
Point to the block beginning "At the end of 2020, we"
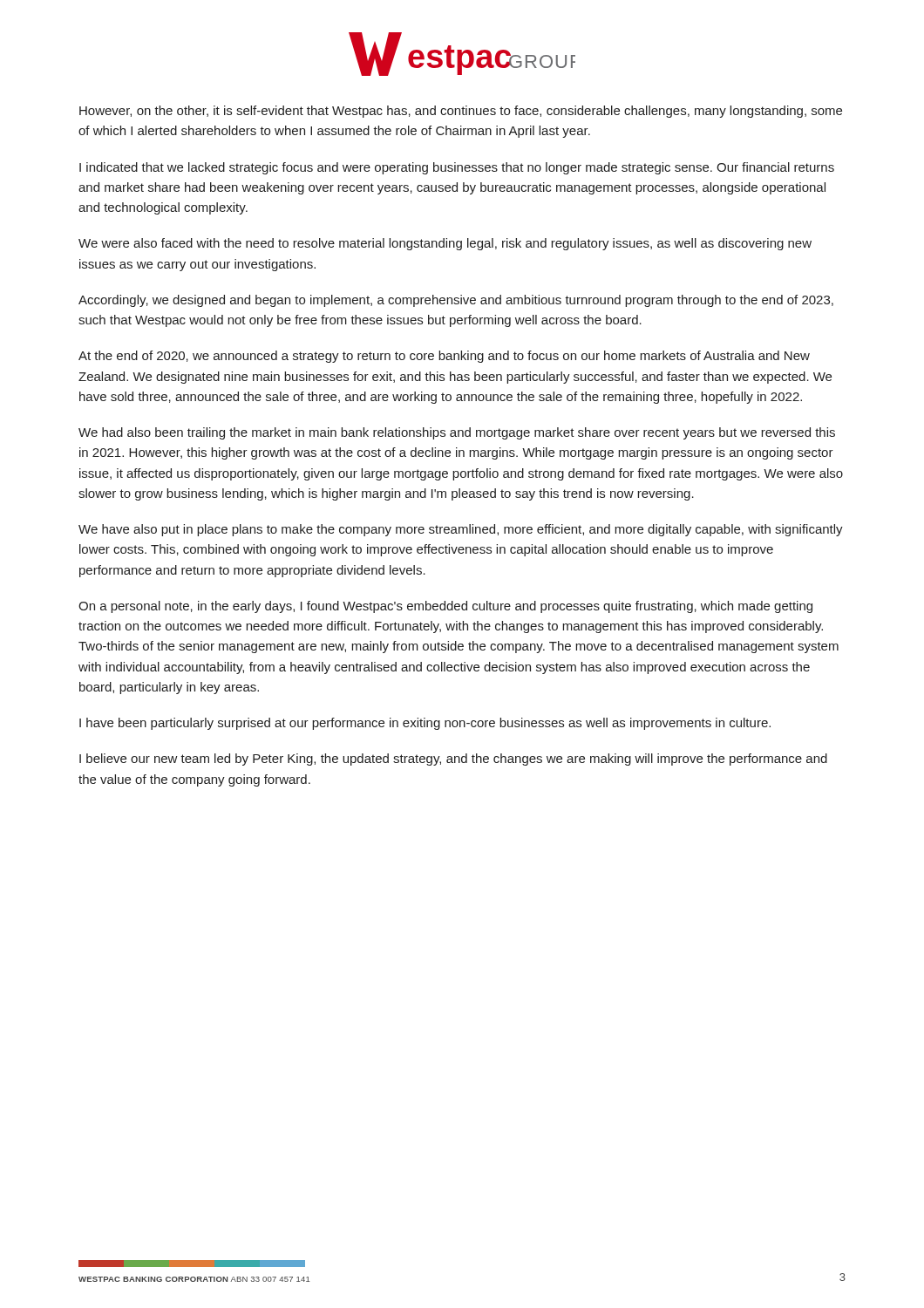(x=455, y=376)
